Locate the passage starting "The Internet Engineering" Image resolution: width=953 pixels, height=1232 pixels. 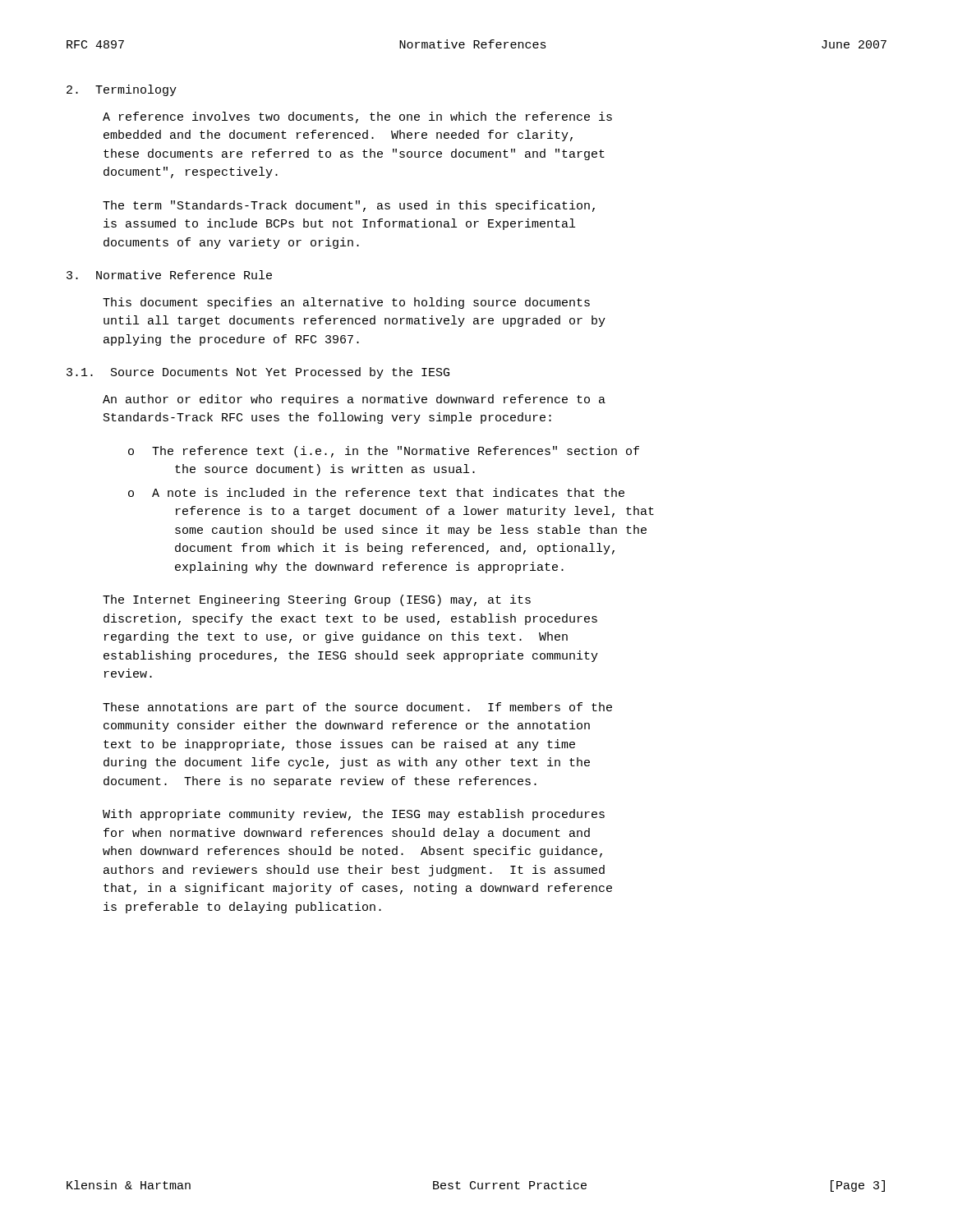click(x=350, y=638)
